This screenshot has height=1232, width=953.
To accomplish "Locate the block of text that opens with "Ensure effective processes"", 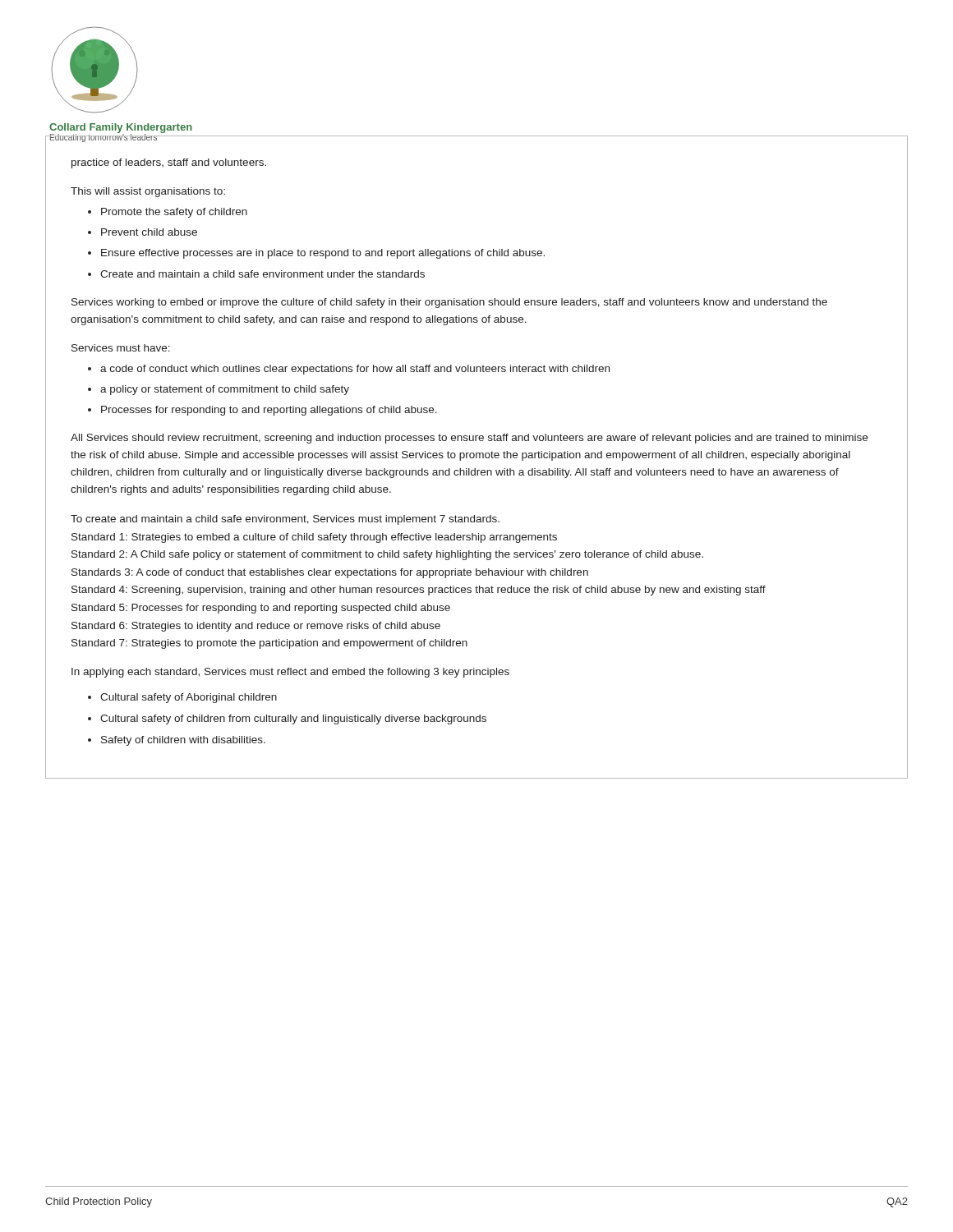I will (x=323, y=253).
